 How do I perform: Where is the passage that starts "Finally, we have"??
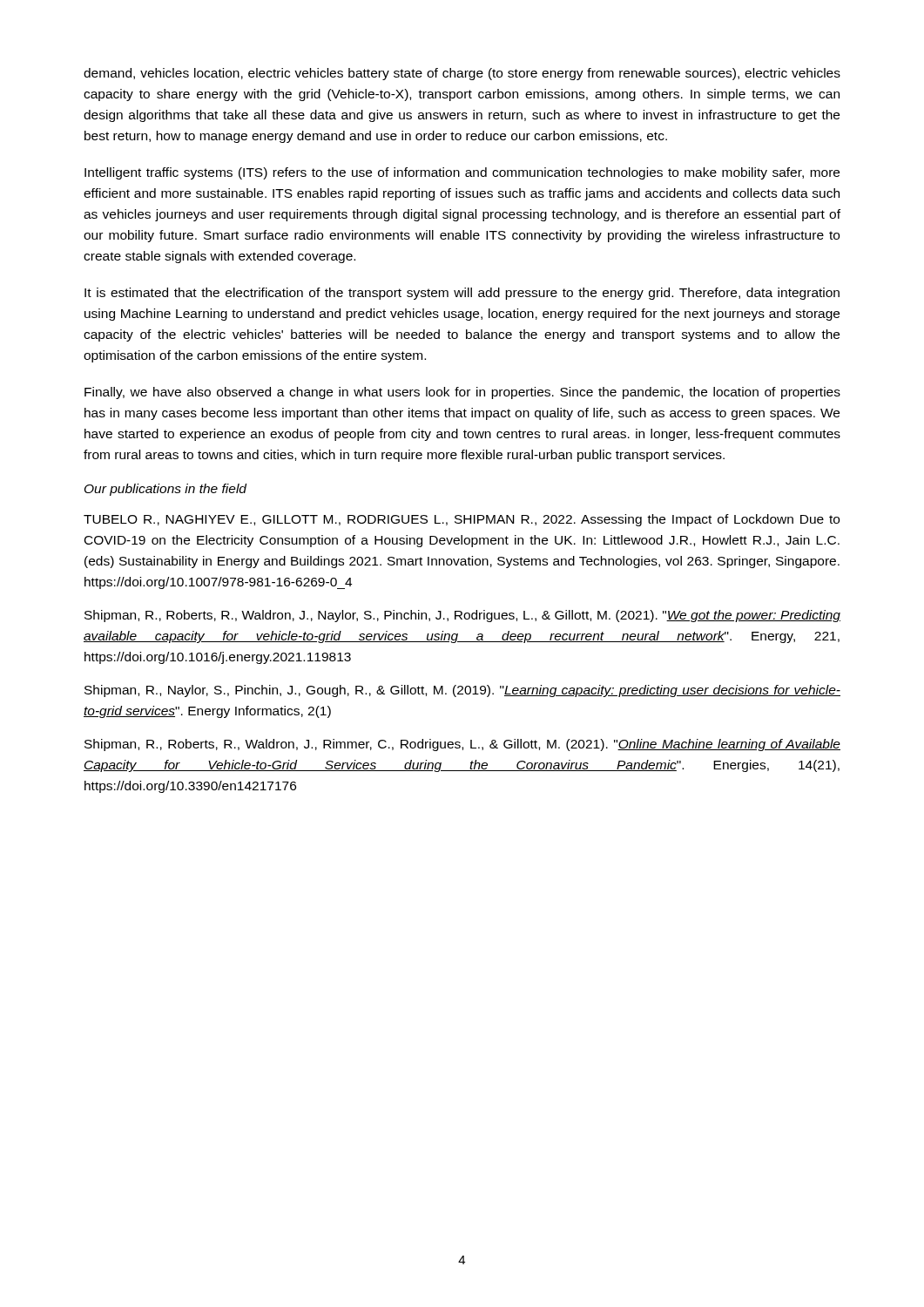point(462,423)
